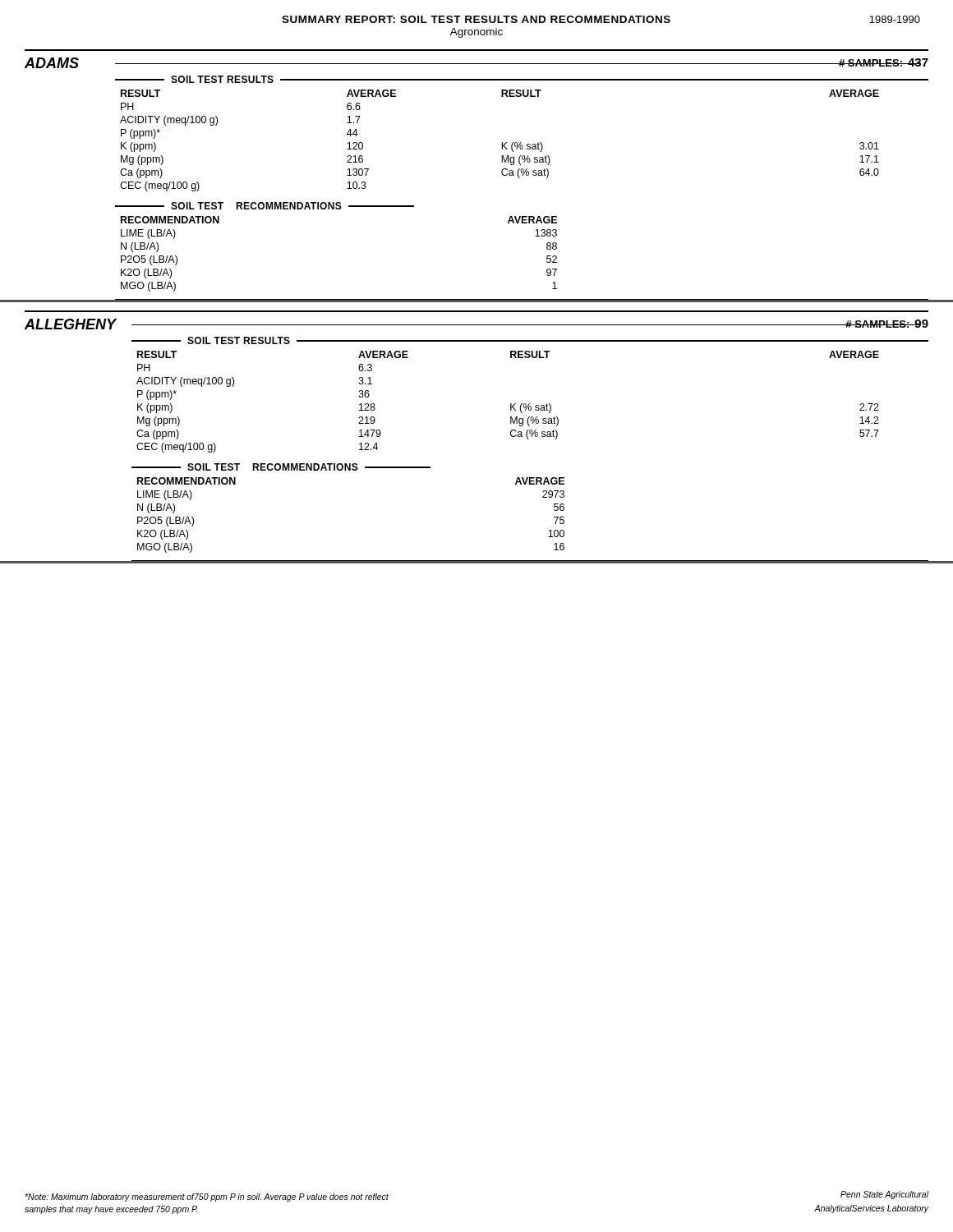The width and height of the screenshot is (953, 1232).
Task: Point to the text starting "Penn State Agricultural AnalyticalServices Laboratory"
Action: (x=872, y=1201)
